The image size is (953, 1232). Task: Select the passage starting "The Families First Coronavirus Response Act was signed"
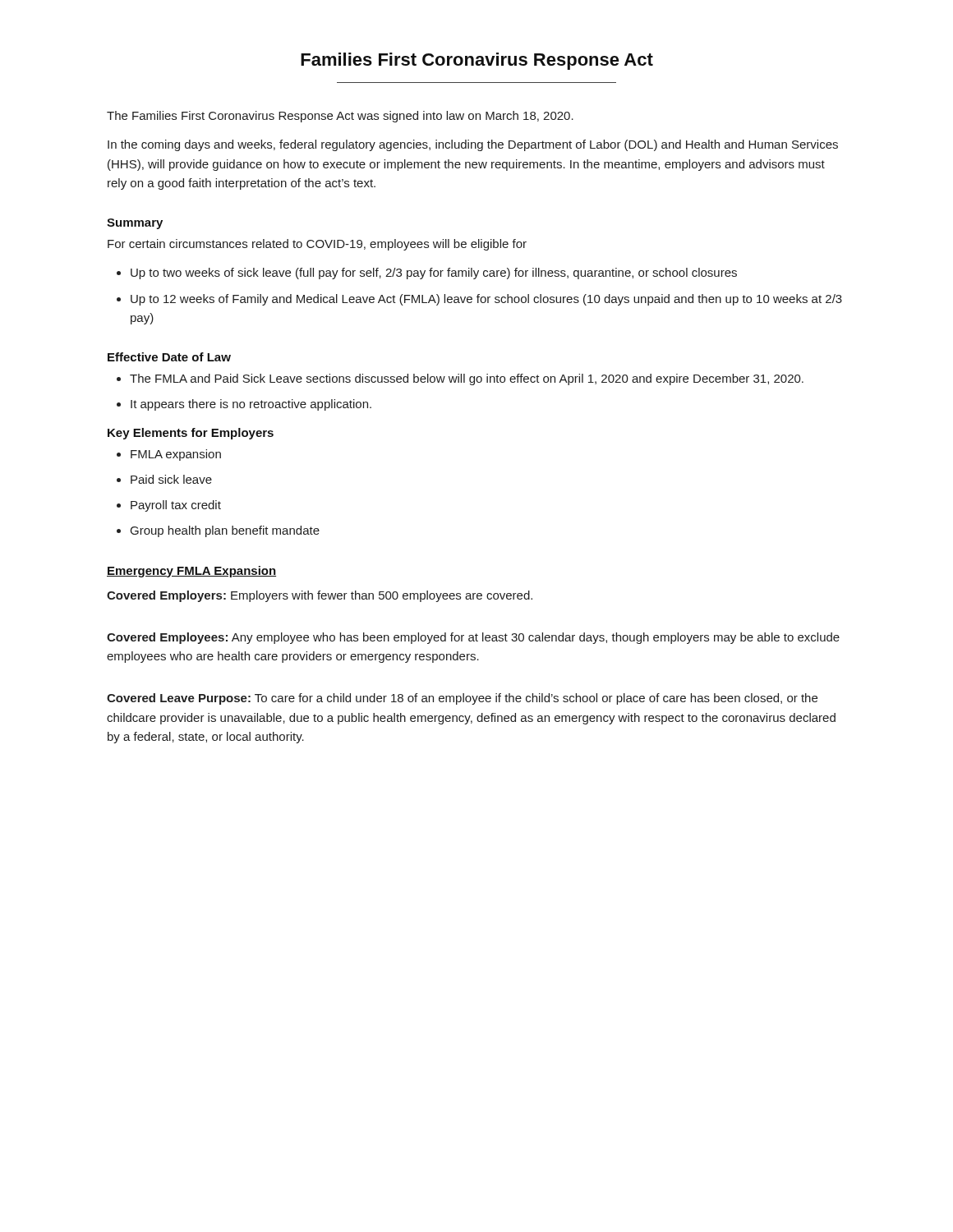coord(340,115)
